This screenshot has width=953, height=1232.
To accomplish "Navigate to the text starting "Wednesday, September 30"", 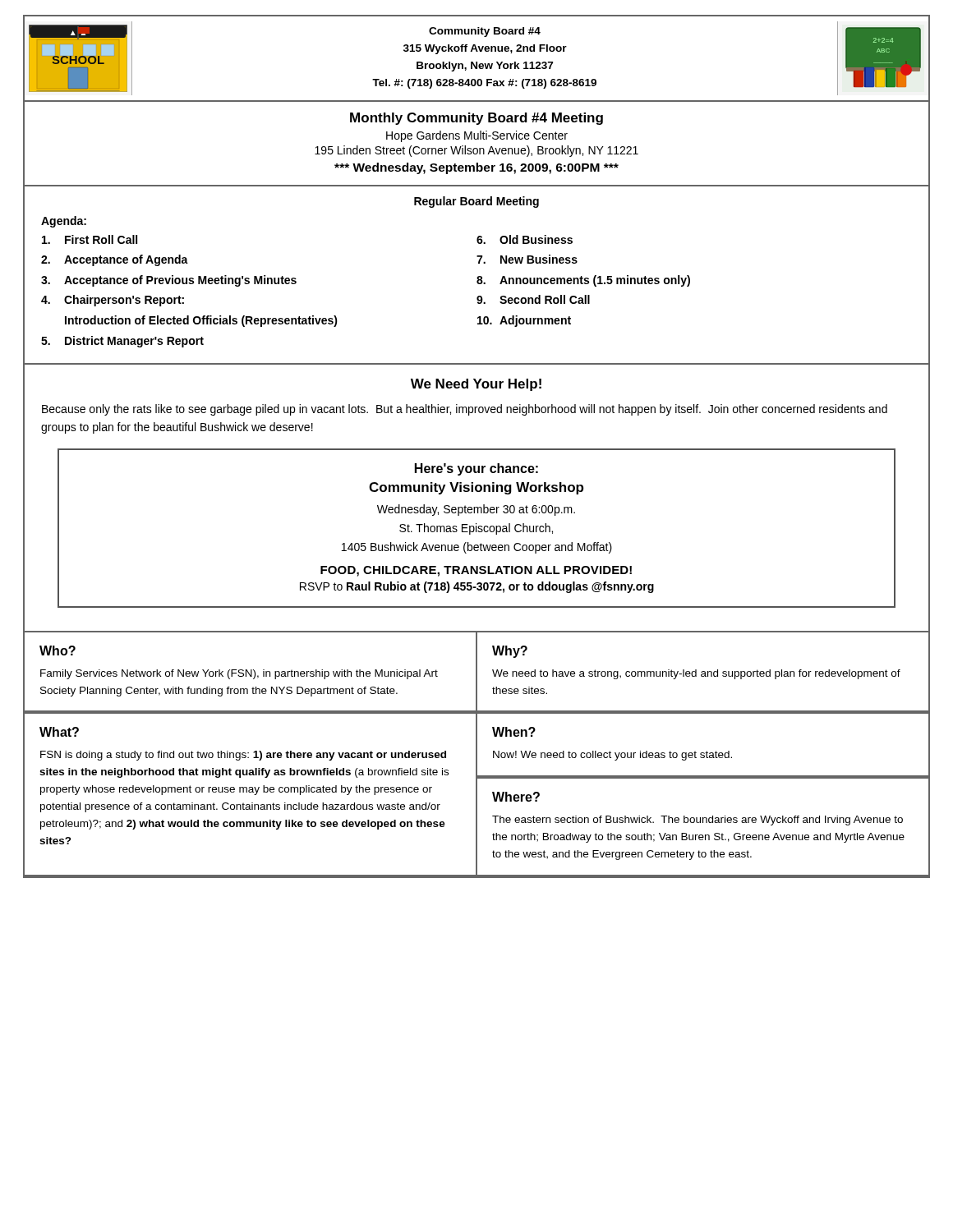I will 476,509.
